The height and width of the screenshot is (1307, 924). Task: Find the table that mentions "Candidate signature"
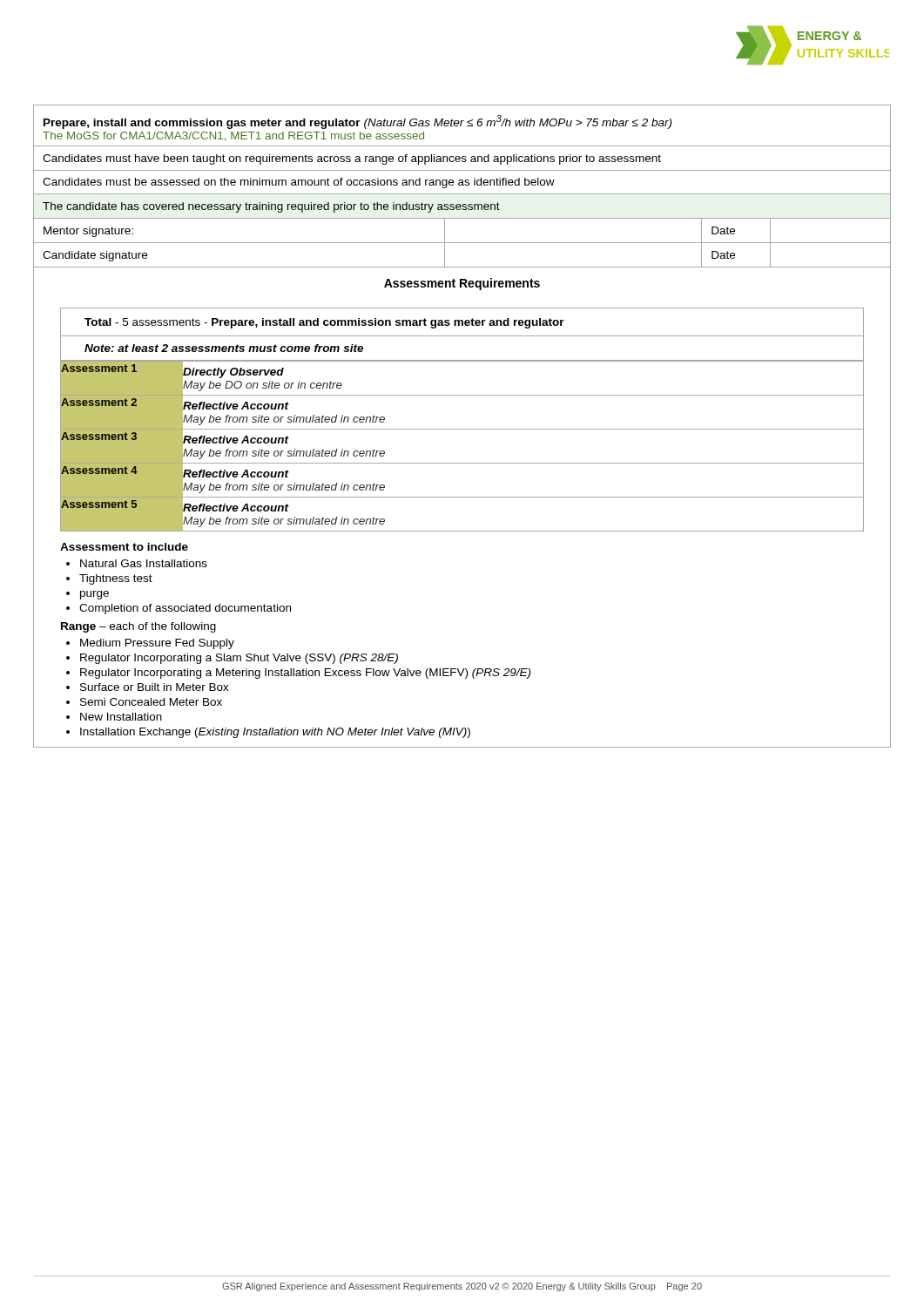462,242
